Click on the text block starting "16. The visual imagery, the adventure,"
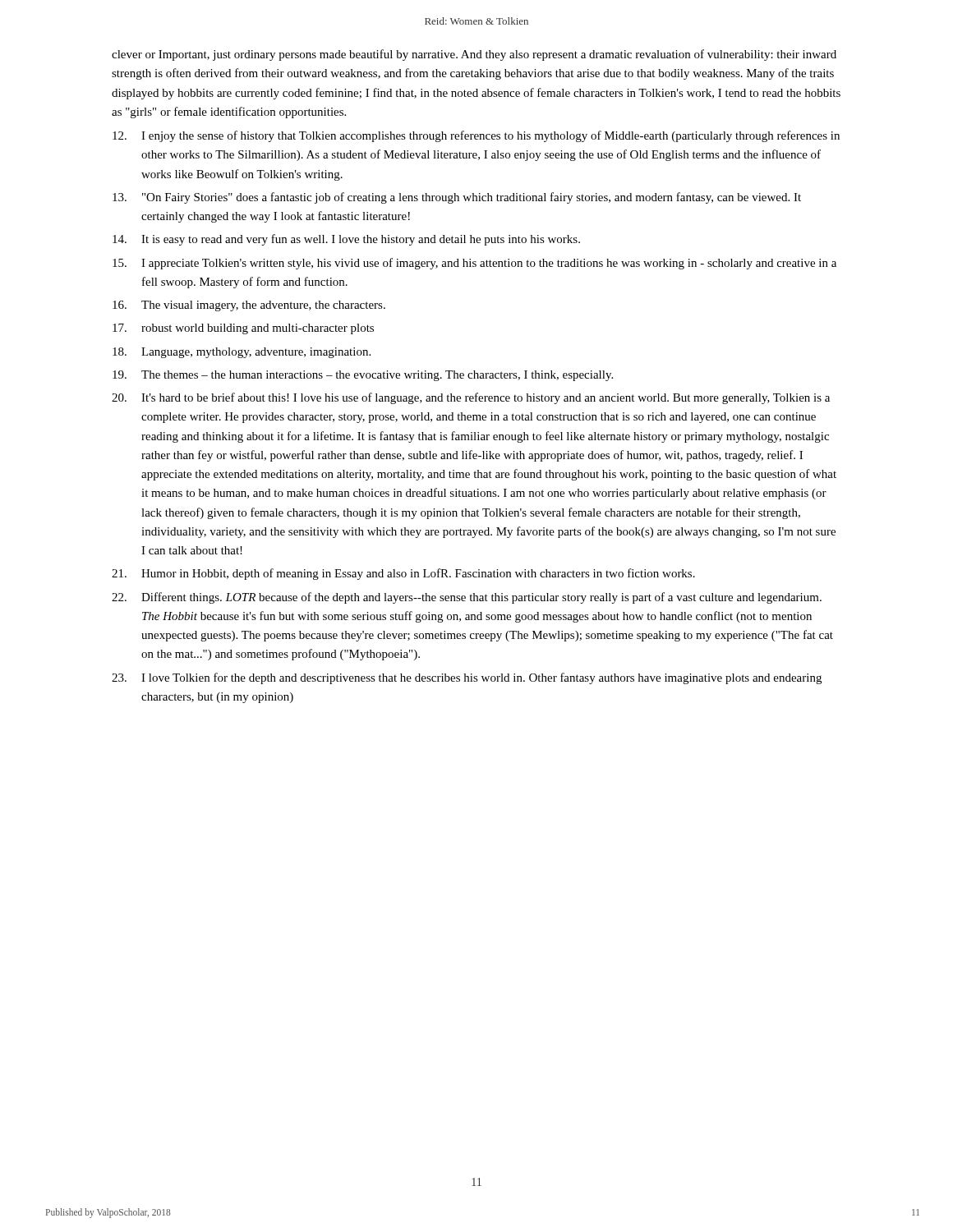Image resolution: width=953 pixels, height=1232 pixels. [249, 306]
